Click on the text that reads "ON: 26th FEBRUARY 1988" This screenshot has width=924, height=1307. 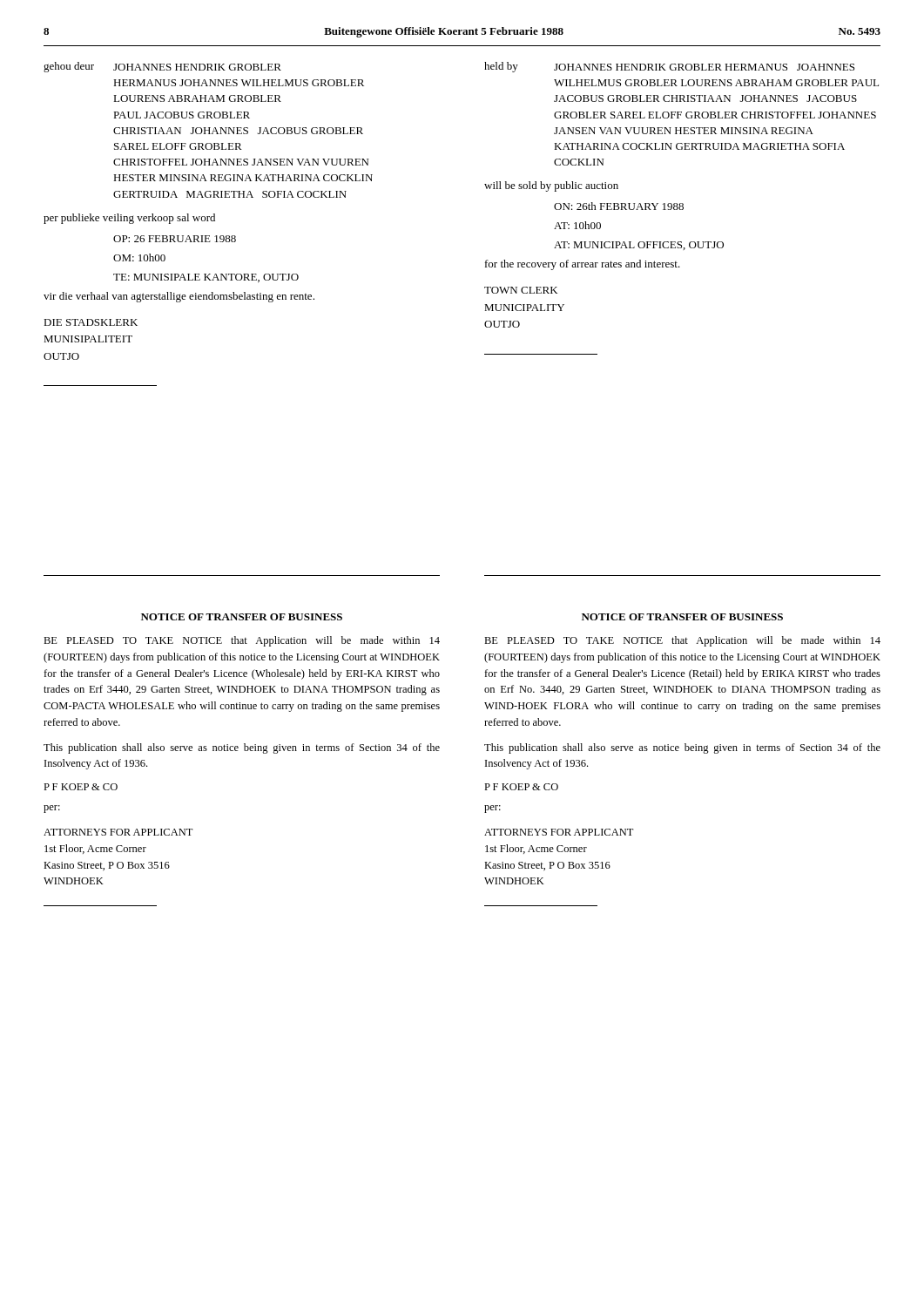[619, 206]
